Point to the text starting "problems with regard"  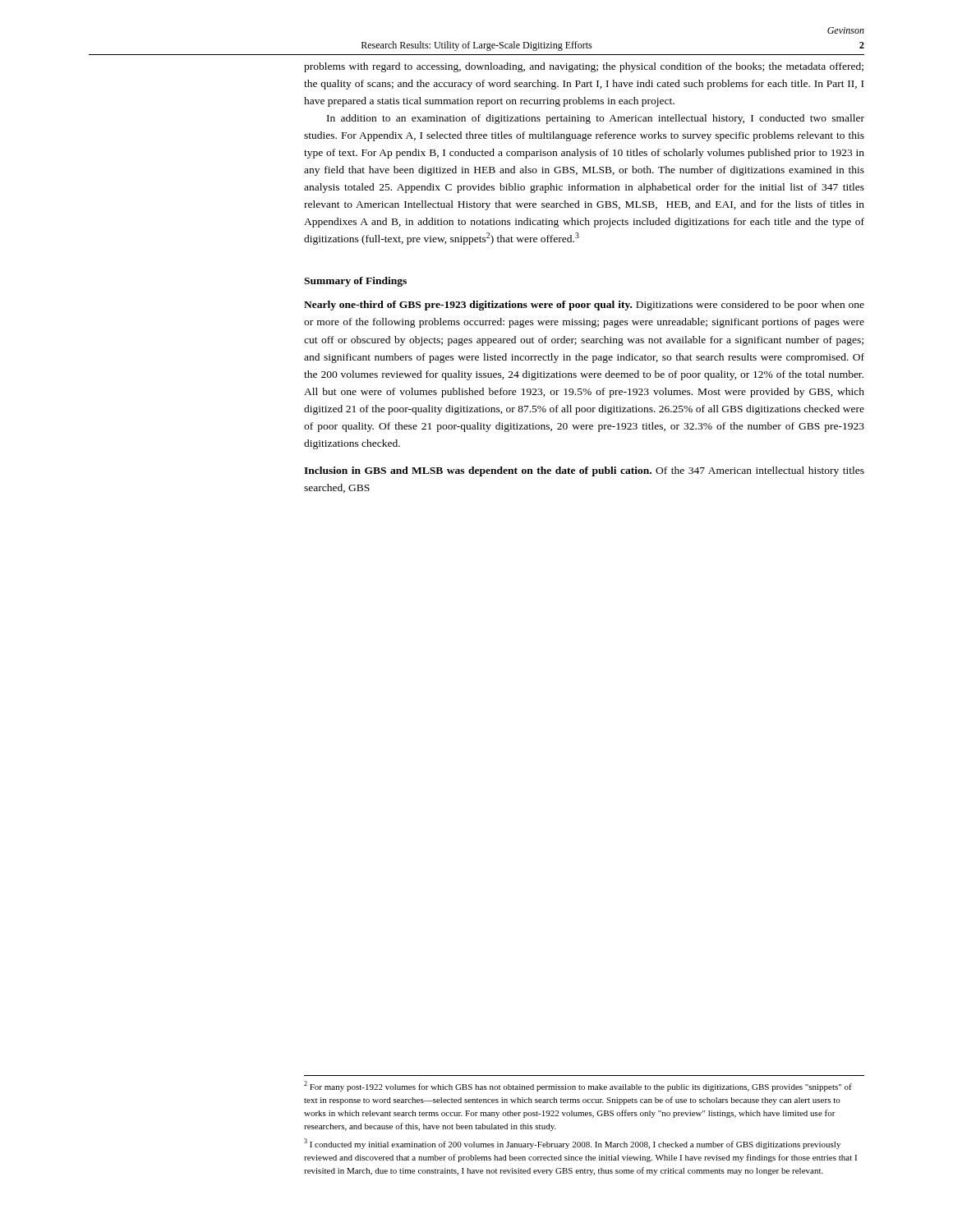pos(584,153)
